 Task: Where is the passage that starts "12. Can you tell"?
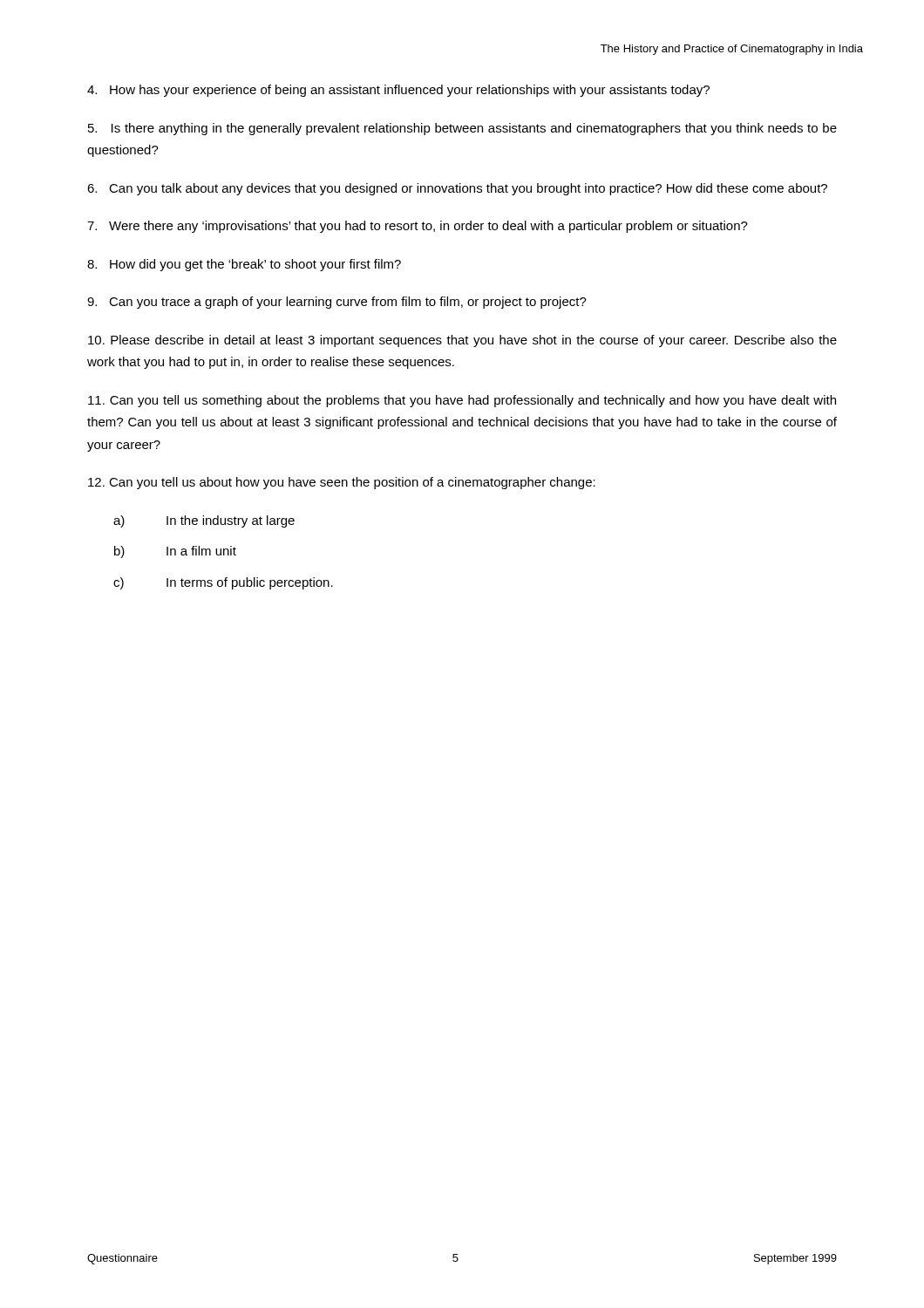point(342,482)
